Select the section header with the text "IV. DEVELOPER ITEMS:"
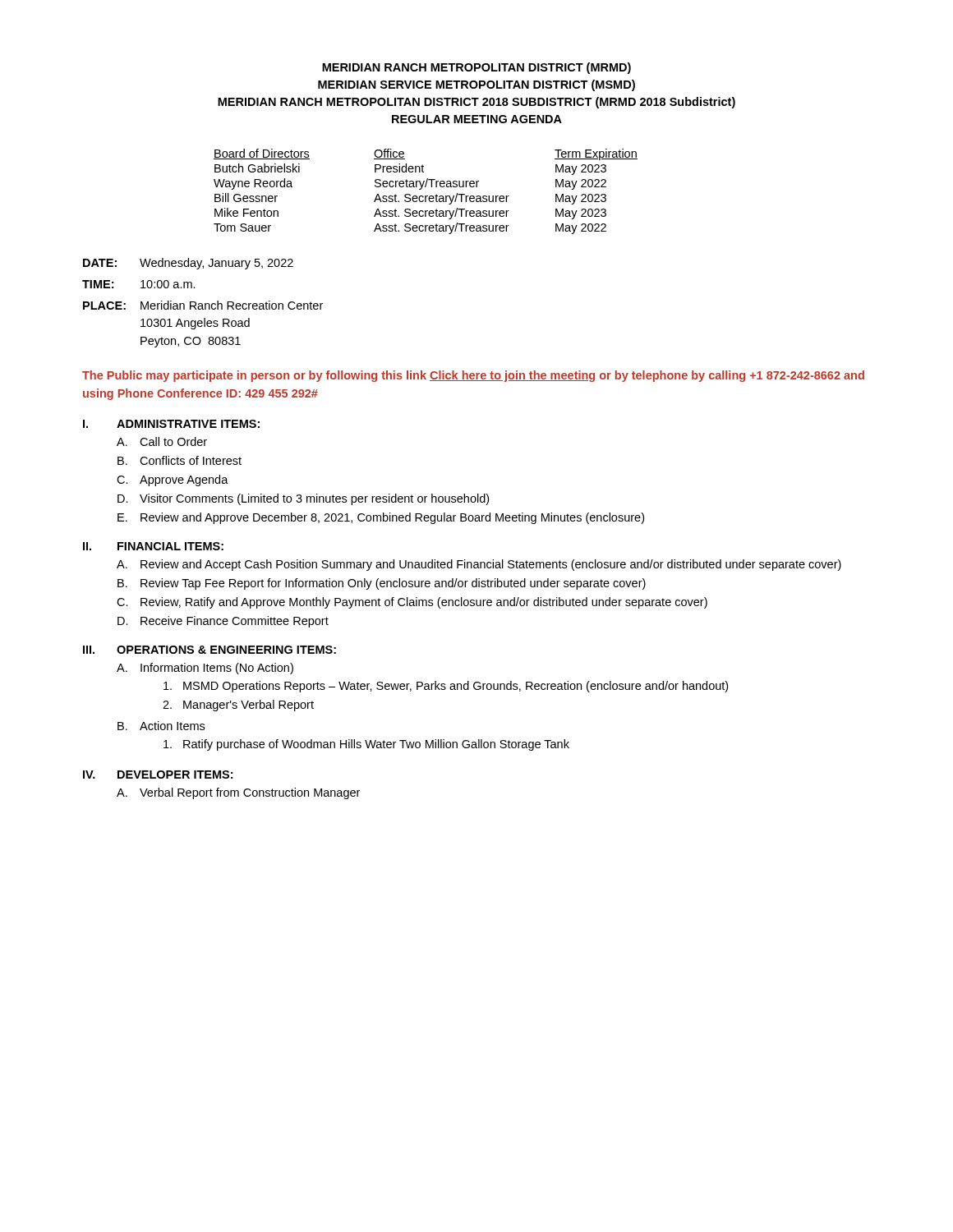 (158, 774)
